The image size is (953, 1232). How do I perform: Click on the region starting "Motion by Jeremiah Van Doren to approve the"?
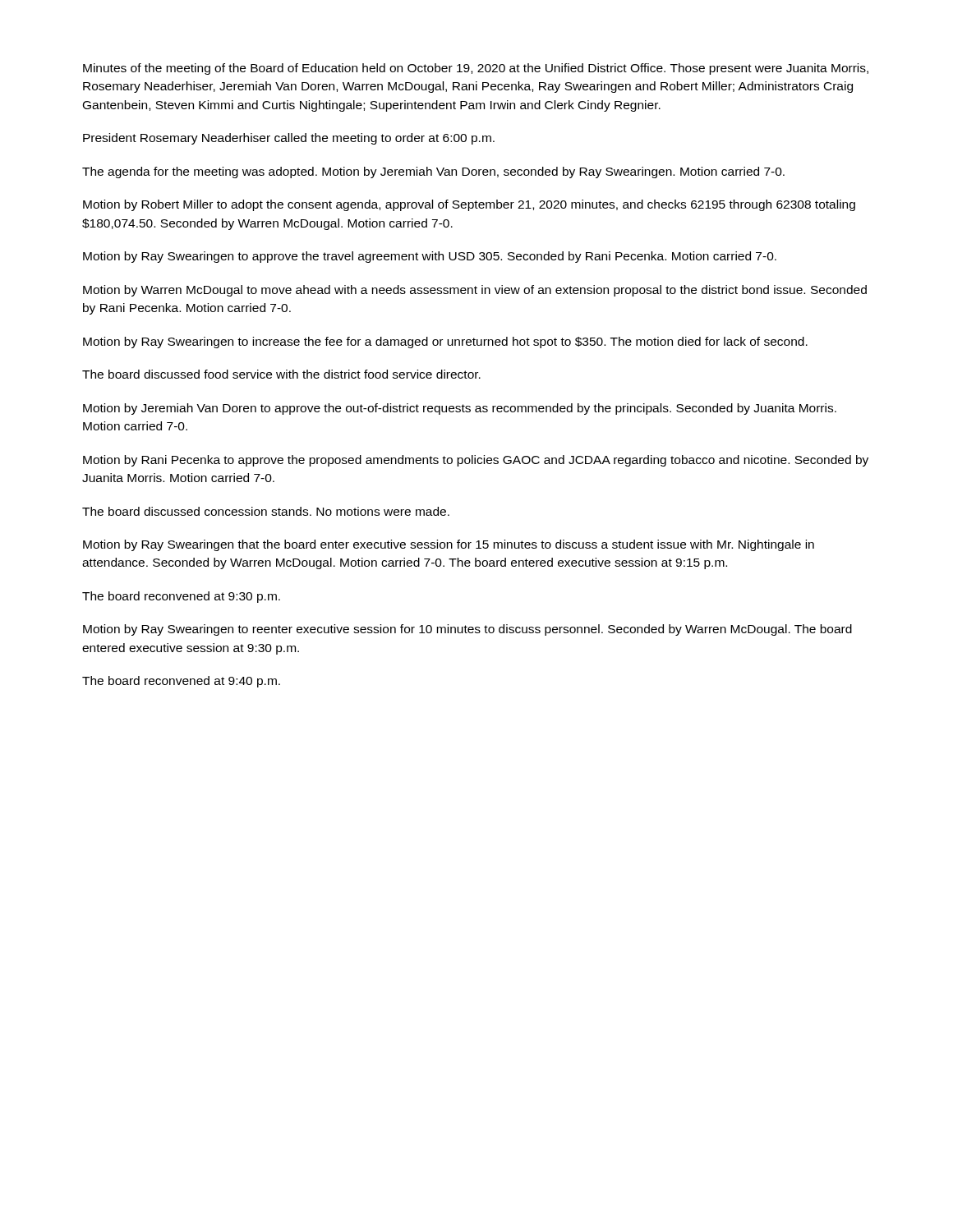click(460, 417)
